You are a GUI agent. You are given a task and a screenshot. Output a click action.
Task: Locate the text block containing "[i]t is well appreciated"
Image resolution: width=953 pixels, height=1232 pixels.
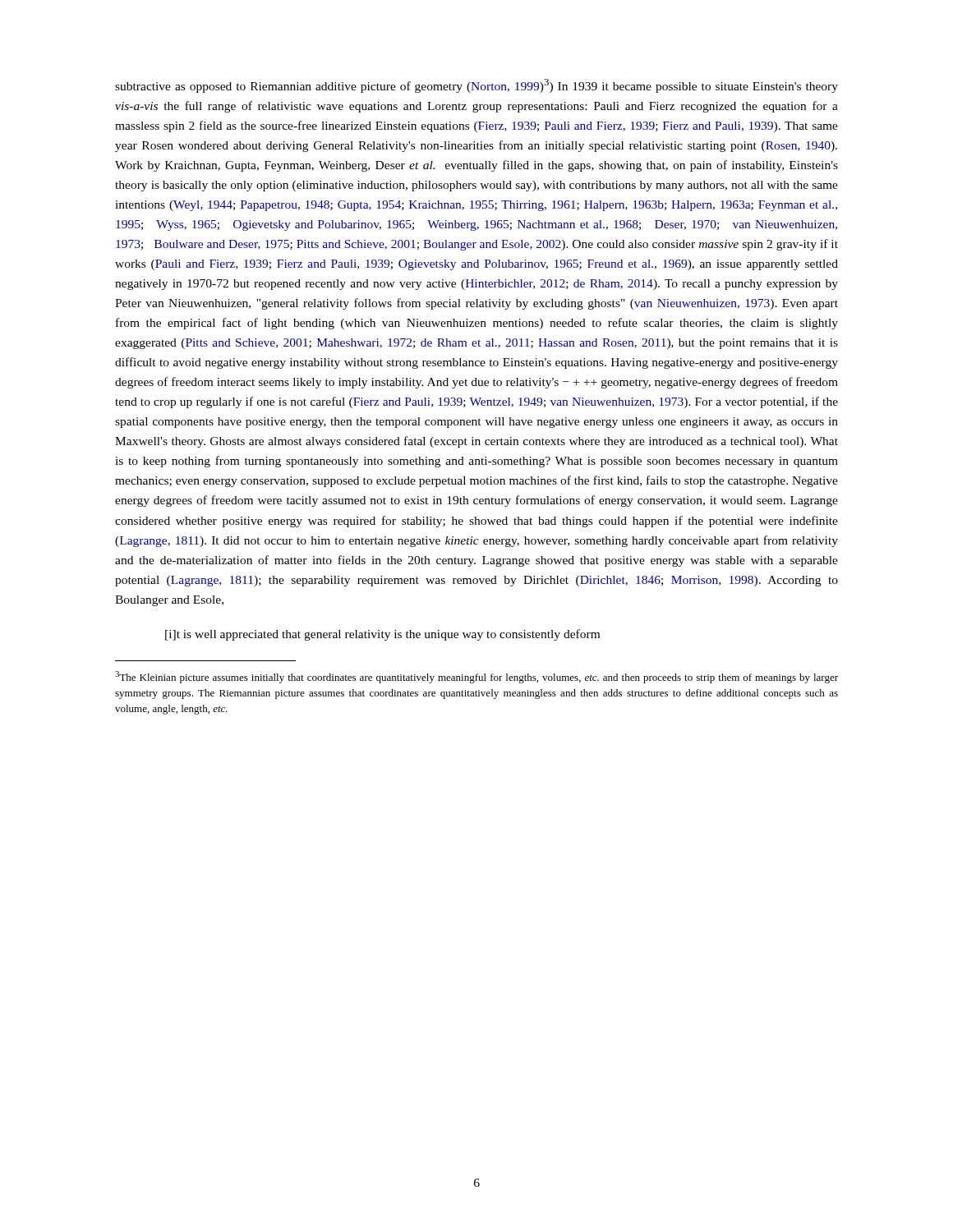(x=382, y=633)
